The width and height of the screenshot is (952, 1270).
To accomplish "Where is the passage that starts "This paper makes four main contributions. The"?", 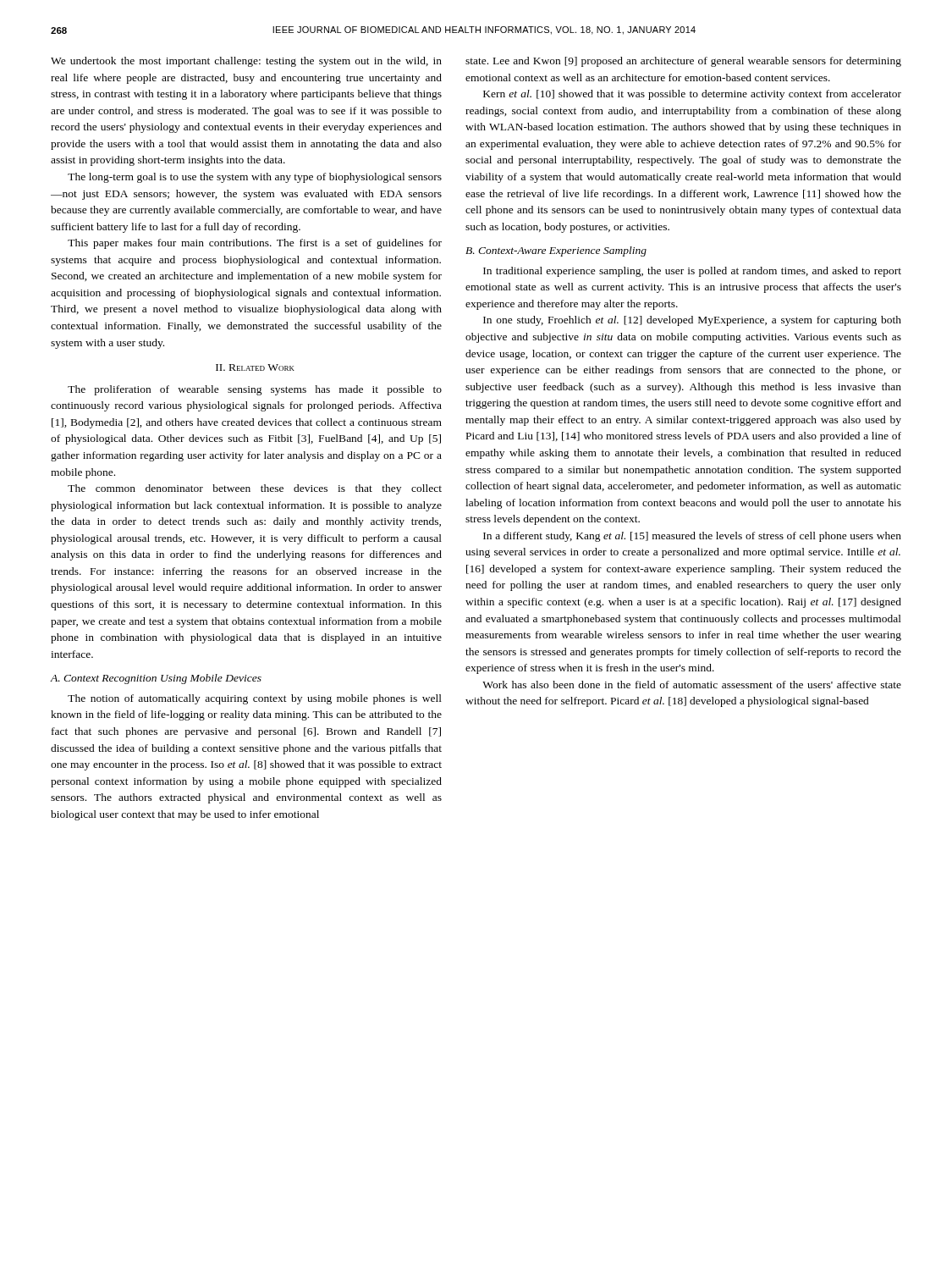I will (246, 293).
